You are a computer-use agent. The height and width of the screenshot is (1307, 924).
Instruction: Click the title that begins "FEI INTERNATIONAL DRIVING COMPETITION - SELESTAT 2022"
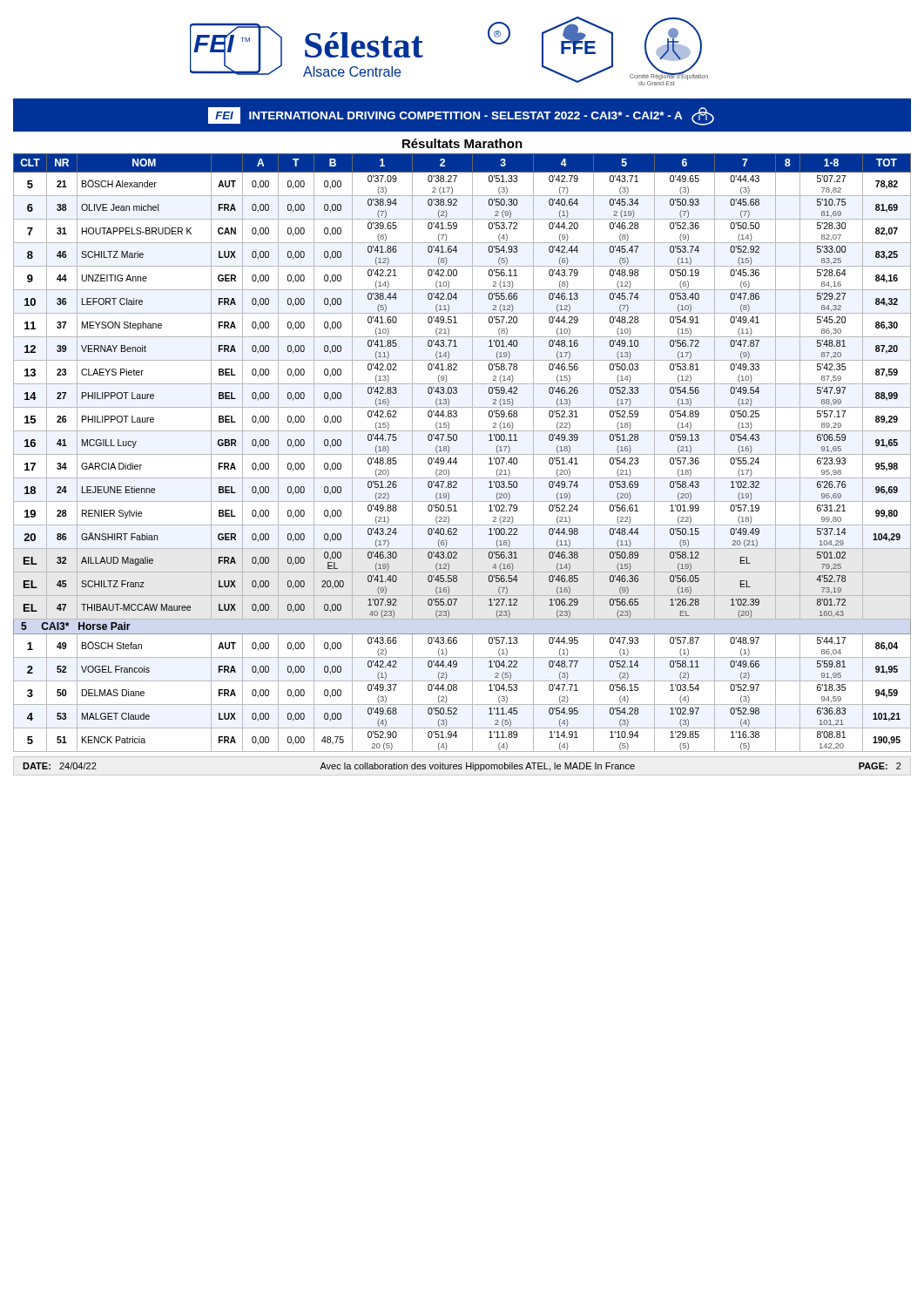pos(462,115)
